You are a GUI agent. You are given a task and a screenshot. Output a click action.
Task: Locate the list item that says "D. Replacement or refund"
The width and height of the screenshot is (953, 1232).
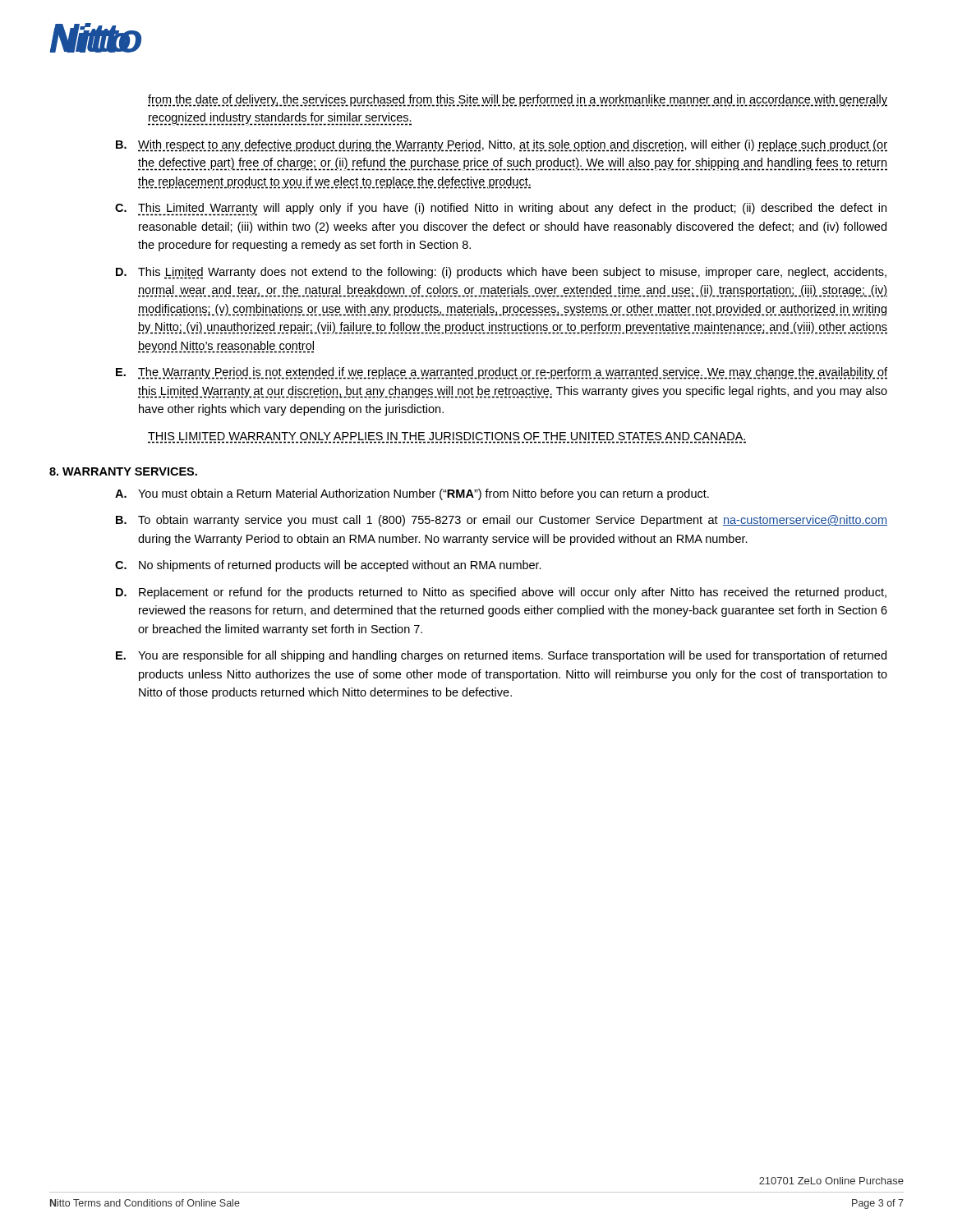pos(501,611)
